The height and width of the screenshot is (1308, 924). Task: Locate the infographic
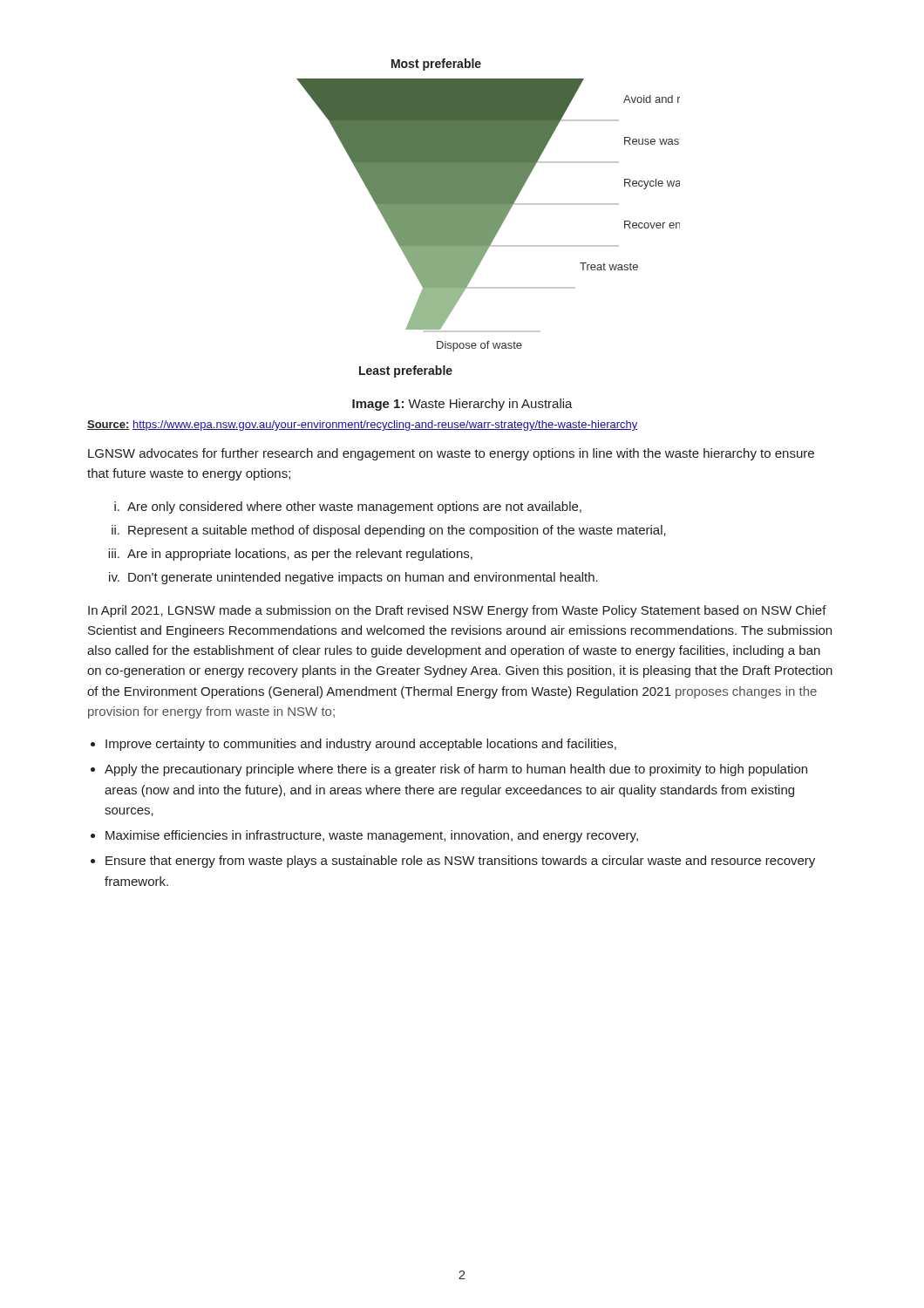coord(462,232)
